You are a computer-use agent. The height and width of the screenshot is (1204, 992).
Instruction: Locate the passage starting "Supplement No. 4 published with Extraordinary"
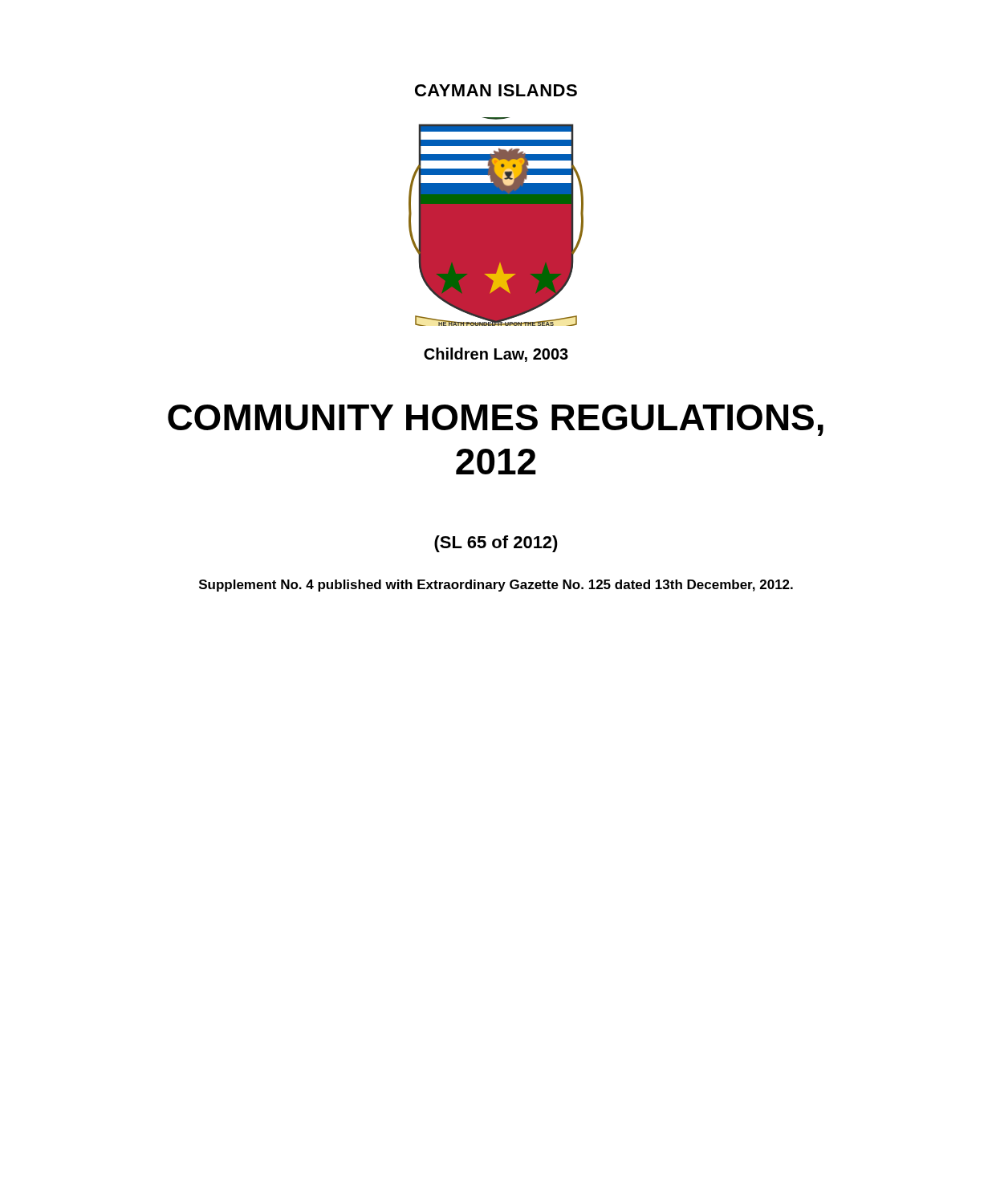(x=496, y=585)
